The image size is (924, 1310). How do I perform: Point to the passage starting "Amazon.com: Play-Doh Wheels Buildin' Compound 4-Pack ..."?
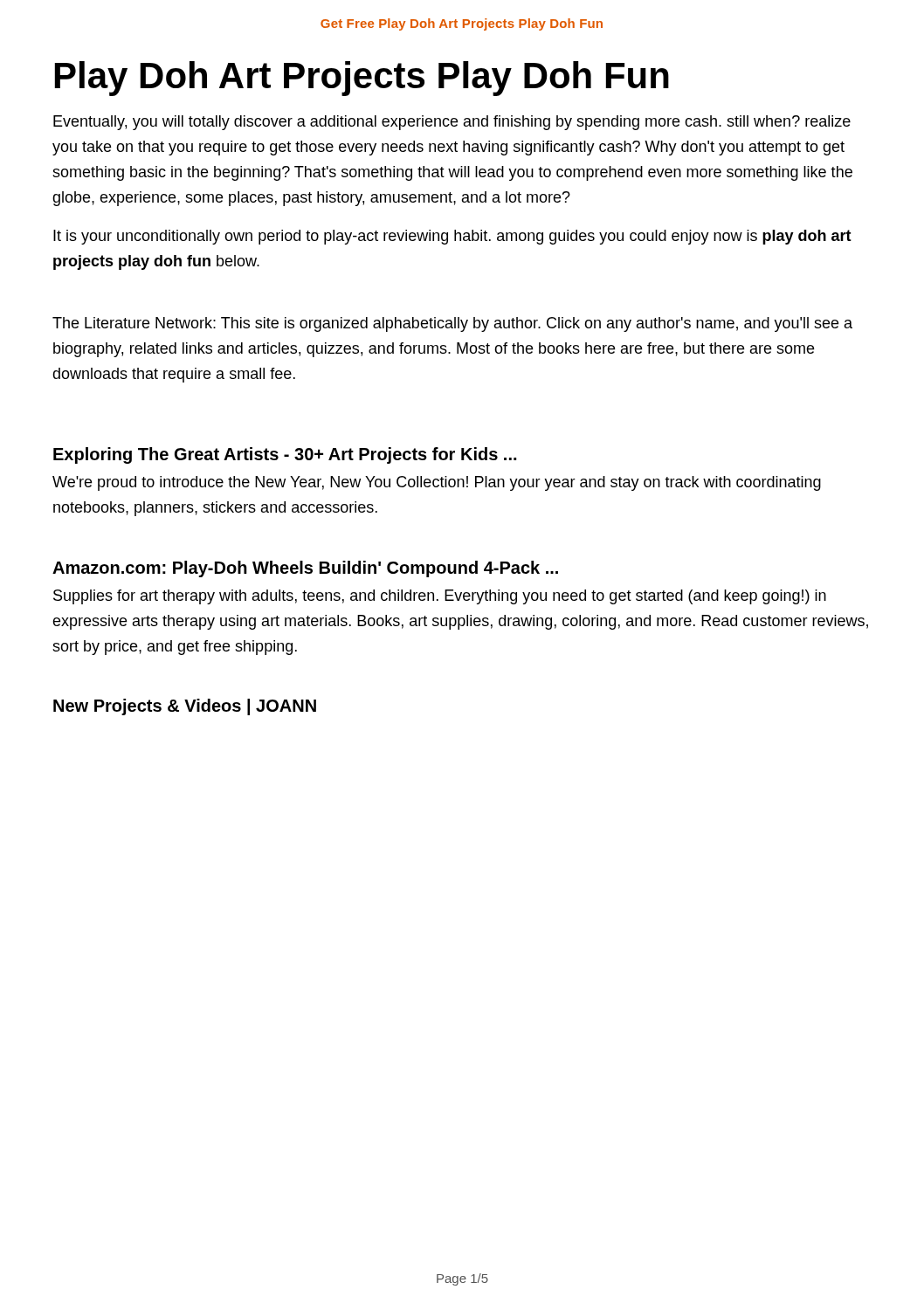click(306, 568)
